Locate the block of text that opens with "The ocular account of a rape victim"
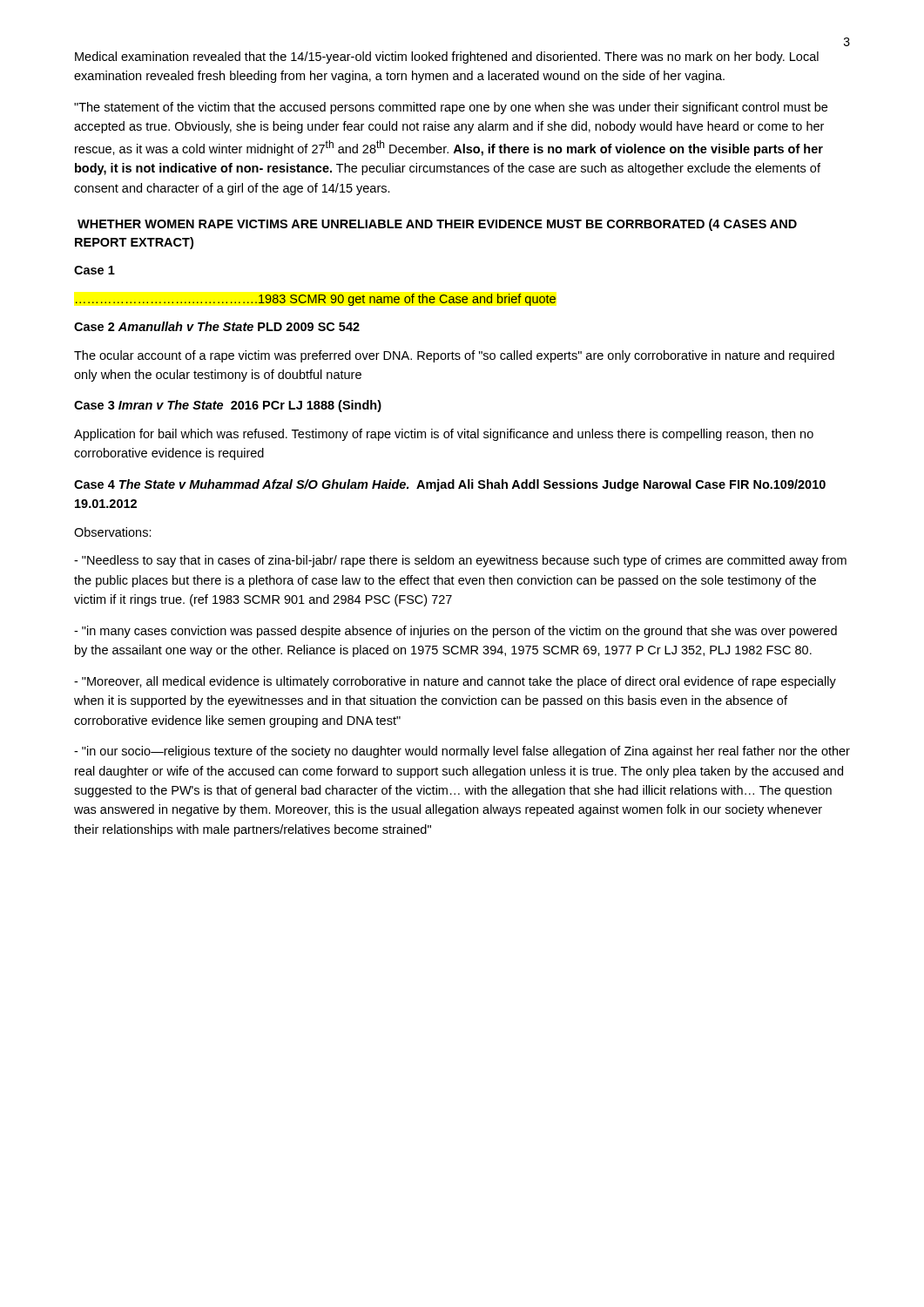The height and width of the screenshot is (1307, 924). (x=454, y=365)
